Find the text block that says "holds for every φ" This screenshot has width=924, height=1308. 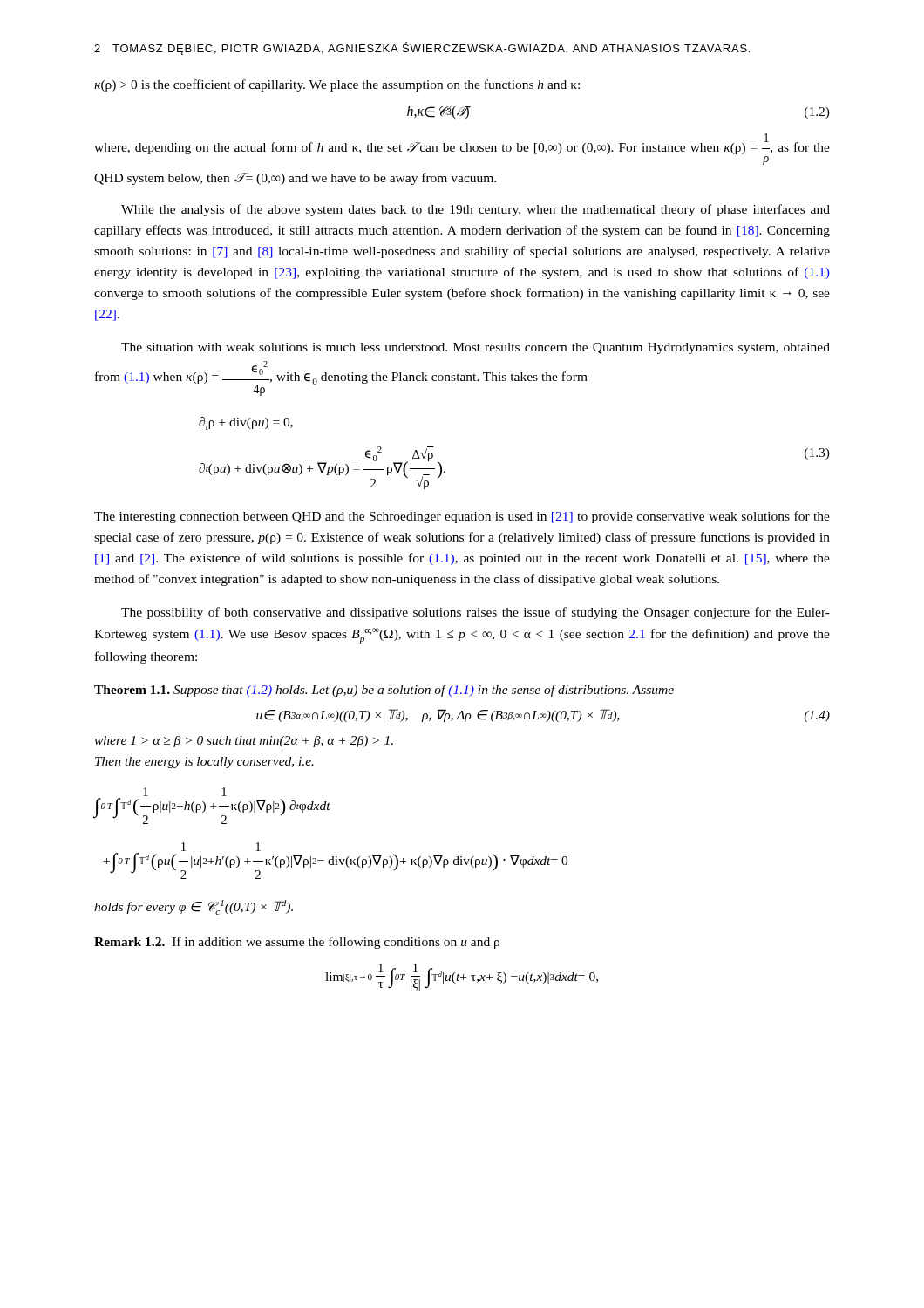[x=194, y=907]
